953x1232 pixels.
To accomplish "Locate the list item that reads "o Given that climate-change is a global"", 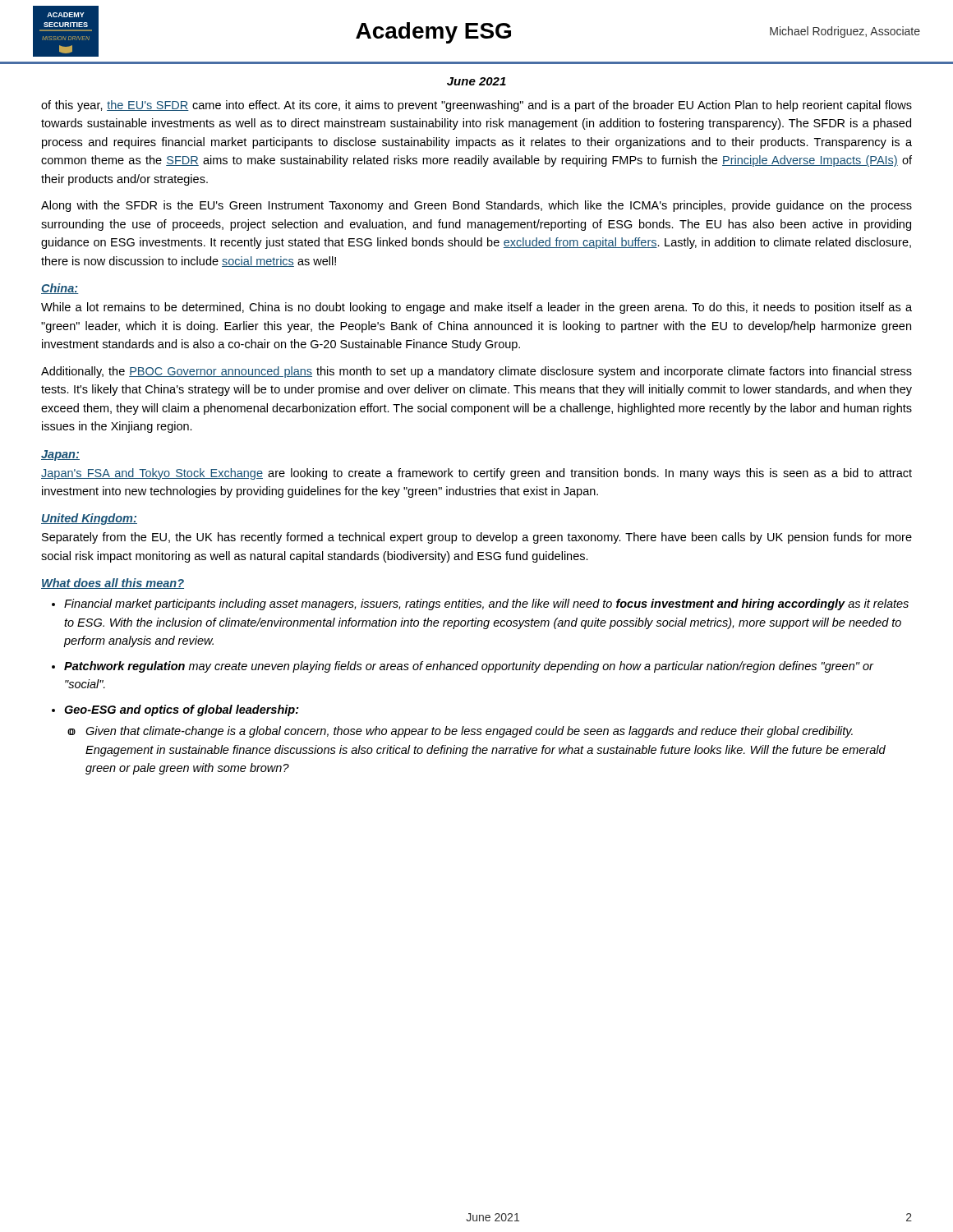I will point(484,748).
